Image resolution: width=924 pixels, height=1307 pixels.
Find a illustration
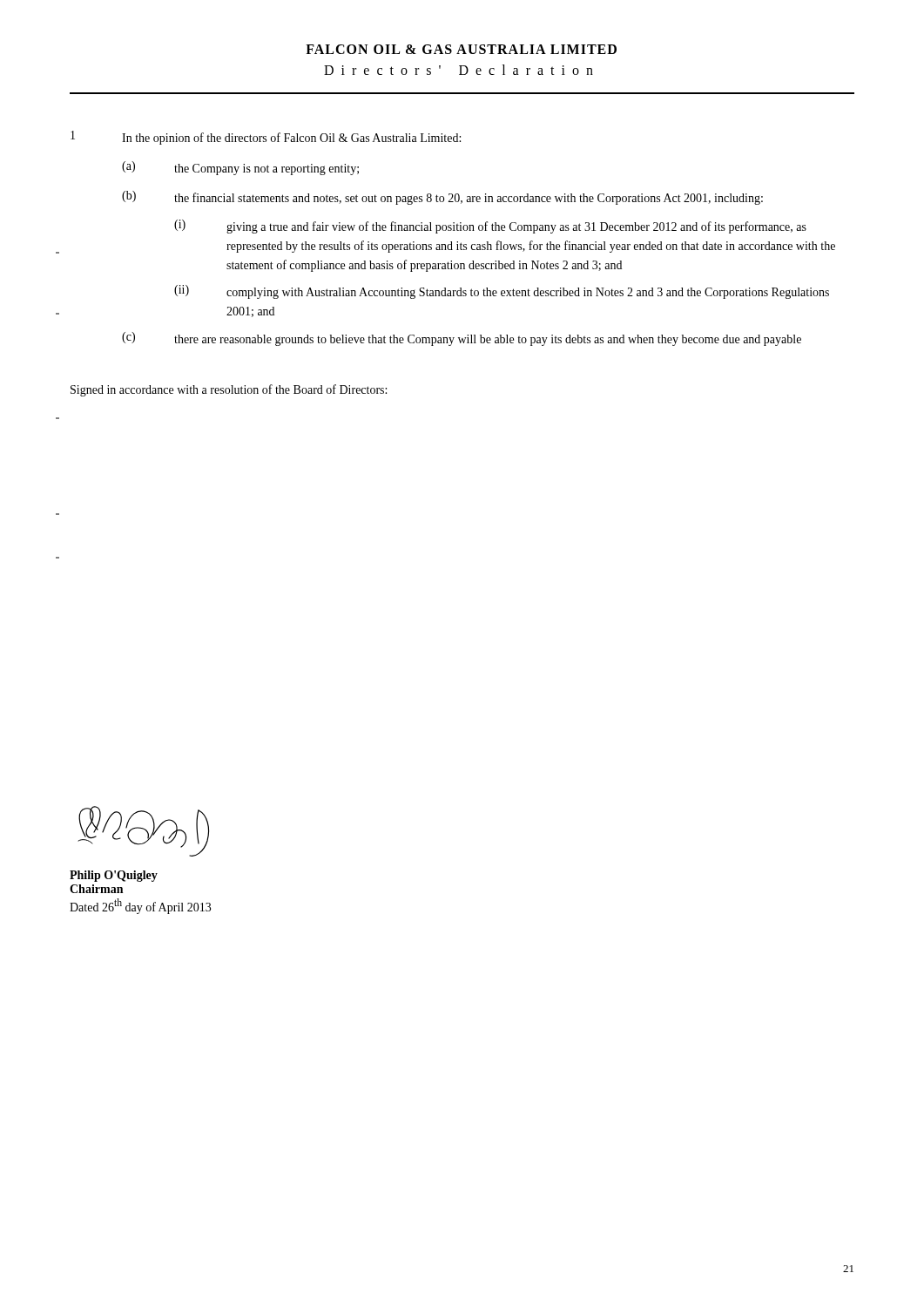tap(148, 840)
